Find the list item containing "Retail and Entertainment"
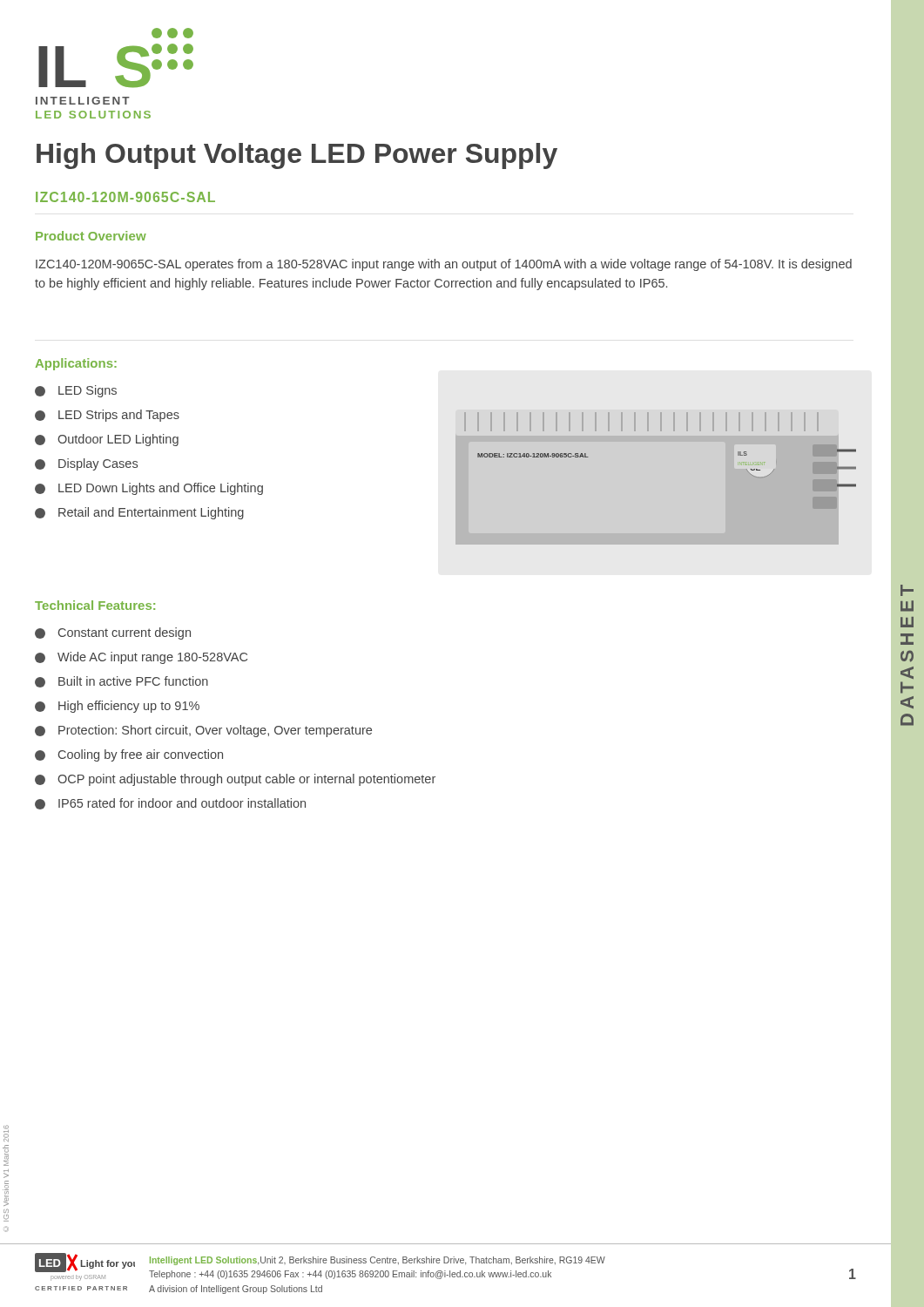Screen dimensions: 1307x924 tap(140, 512)
